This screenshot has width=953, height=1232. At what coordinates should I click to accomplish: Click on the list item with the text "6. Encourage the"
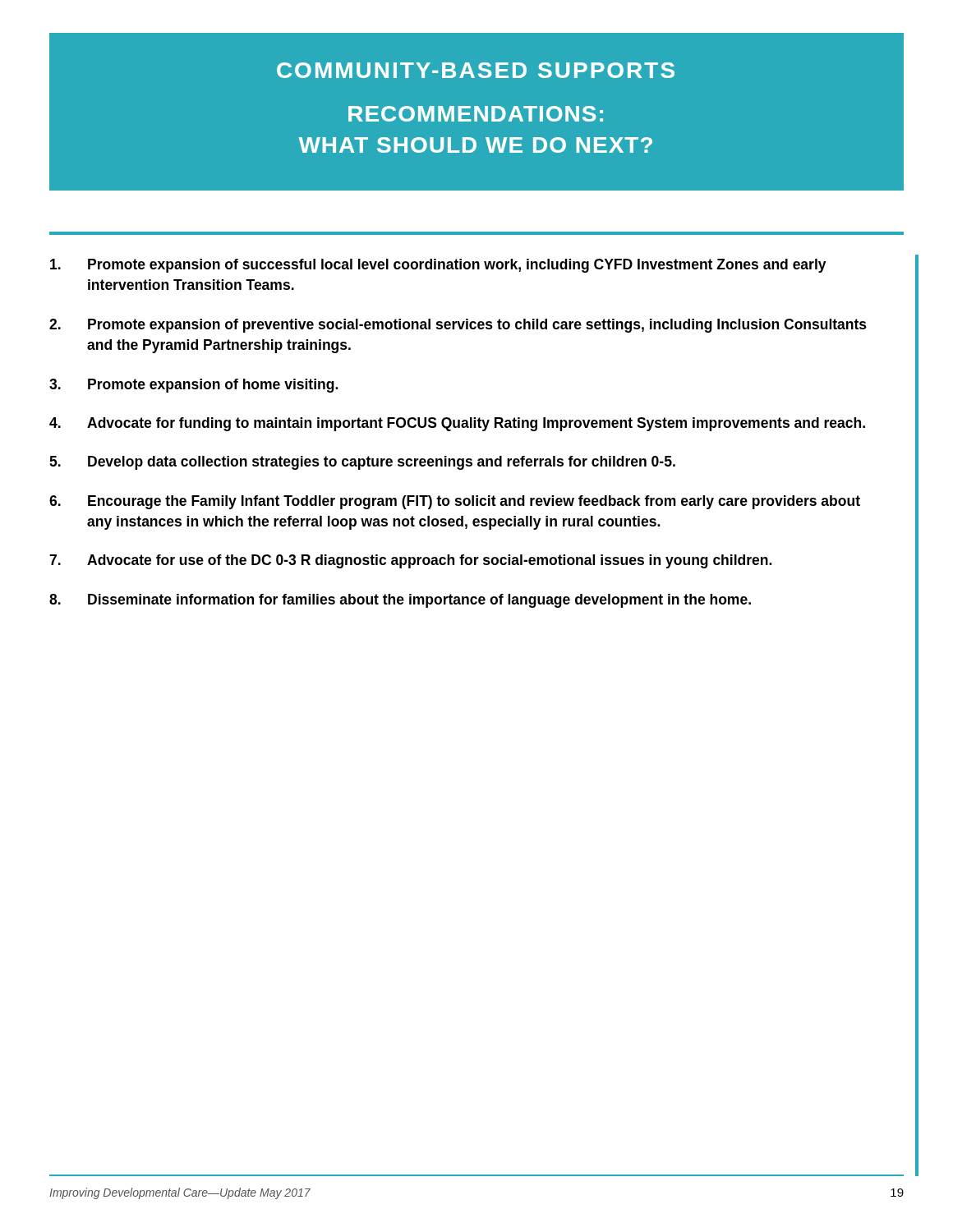pyautogui.click(x=468, y=512)
